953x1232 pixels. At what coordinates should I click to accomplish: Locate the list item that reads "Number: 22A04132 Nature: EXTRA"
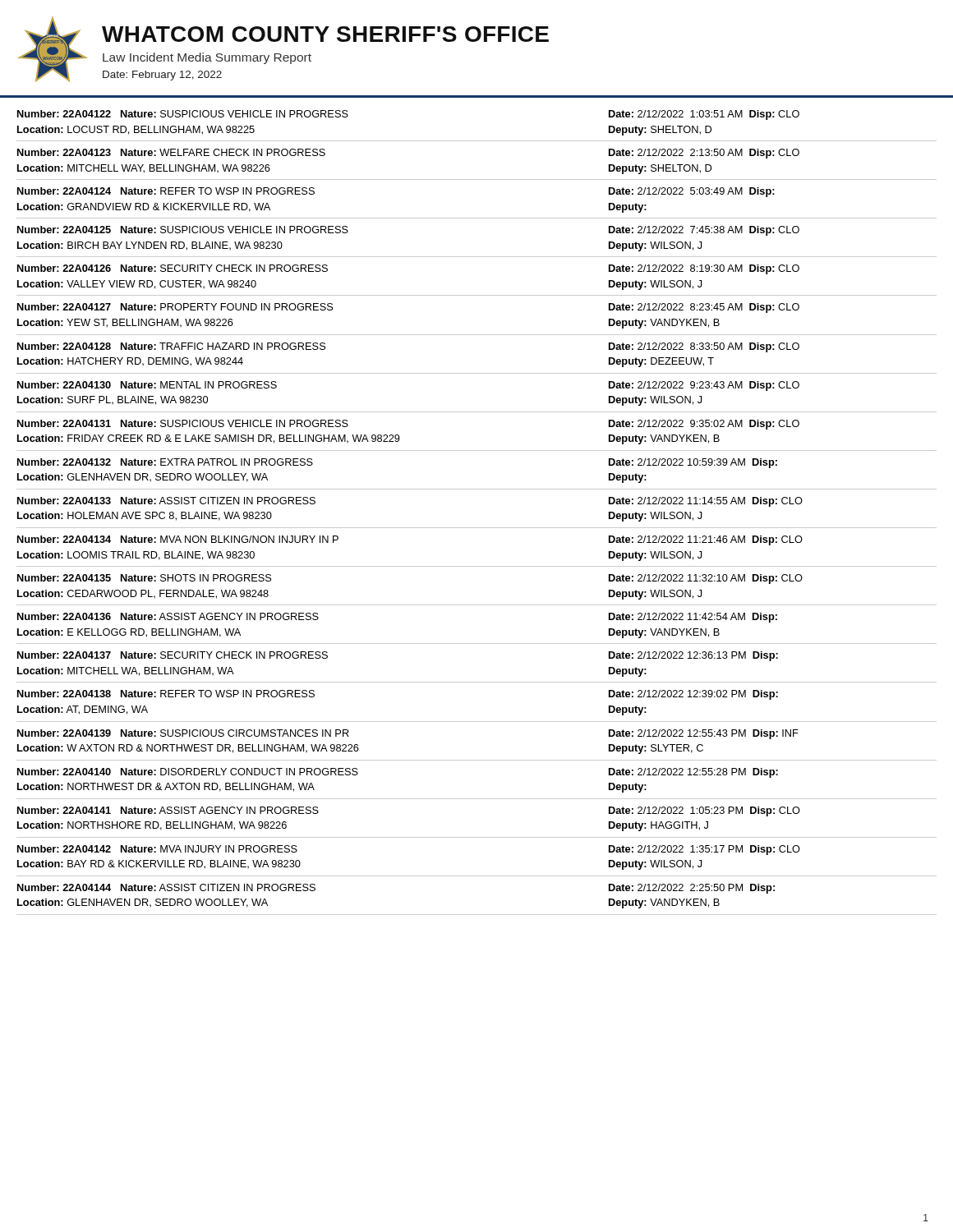[x=170, y=463]
